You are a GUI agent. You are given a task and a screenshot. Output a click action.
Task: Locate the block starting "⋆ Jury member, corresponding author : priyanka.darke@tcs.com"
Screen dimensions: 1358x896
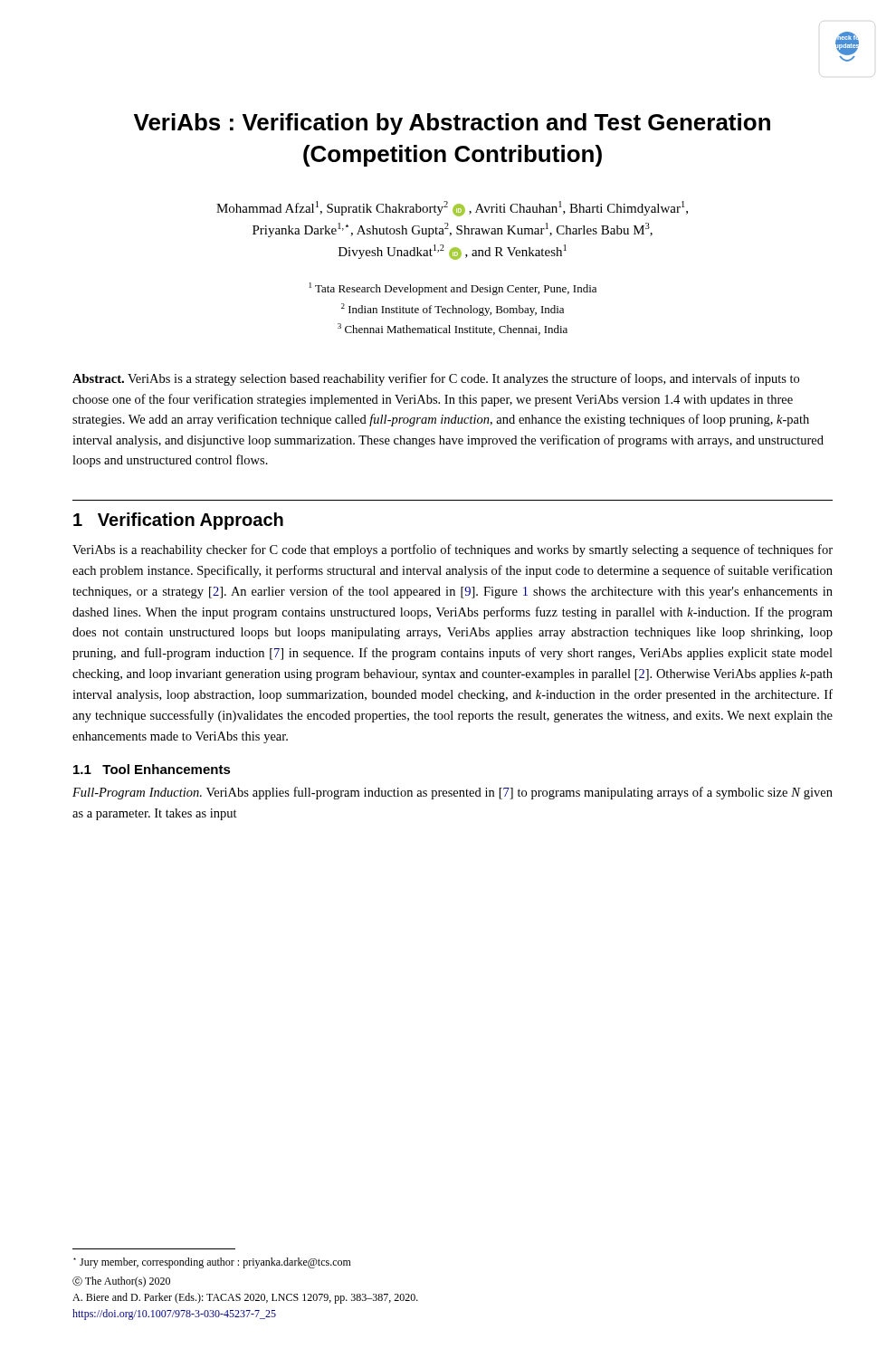tap(212, 1262)
